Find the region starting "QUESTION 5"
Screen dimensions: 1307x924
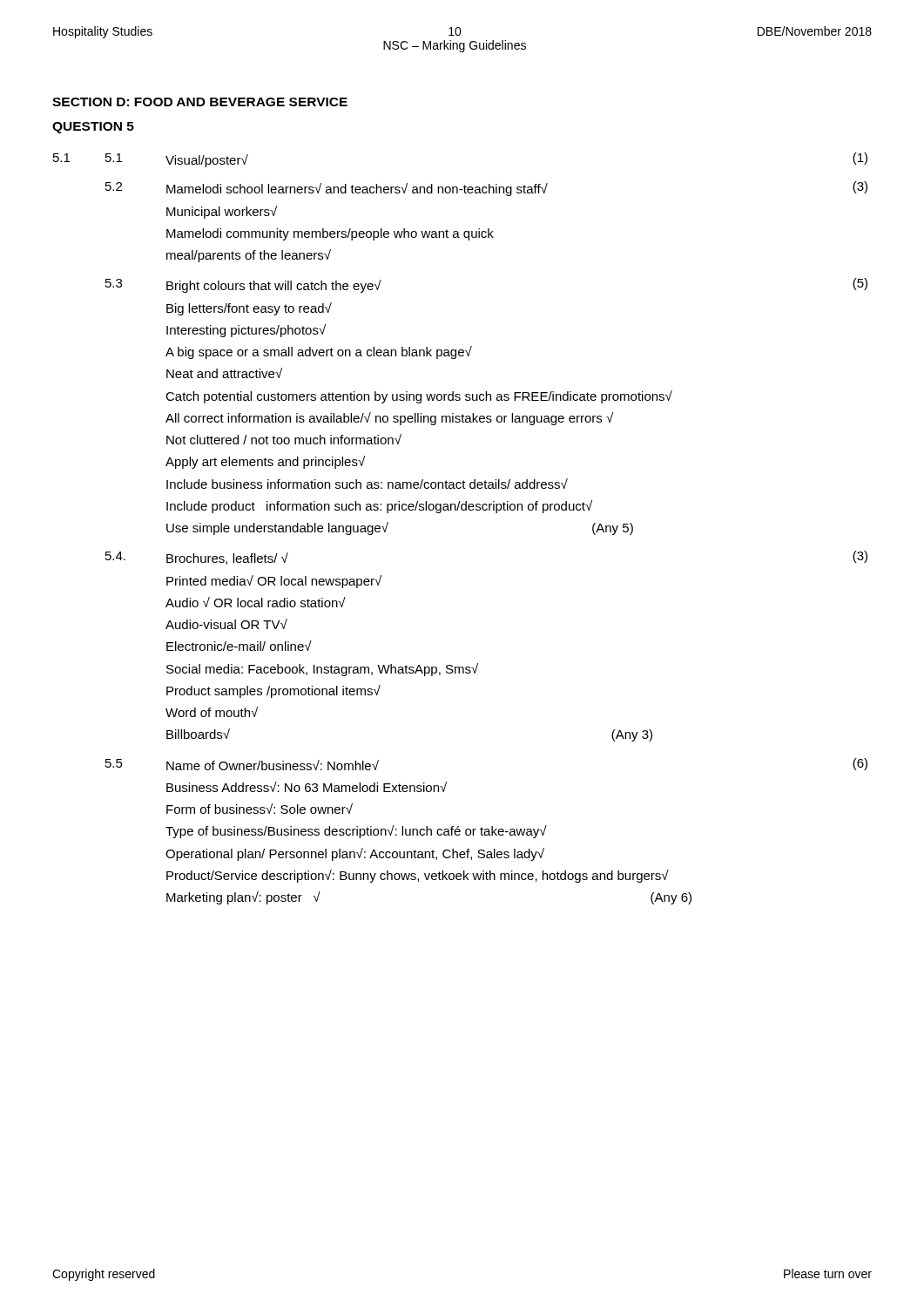click(93, 126)
